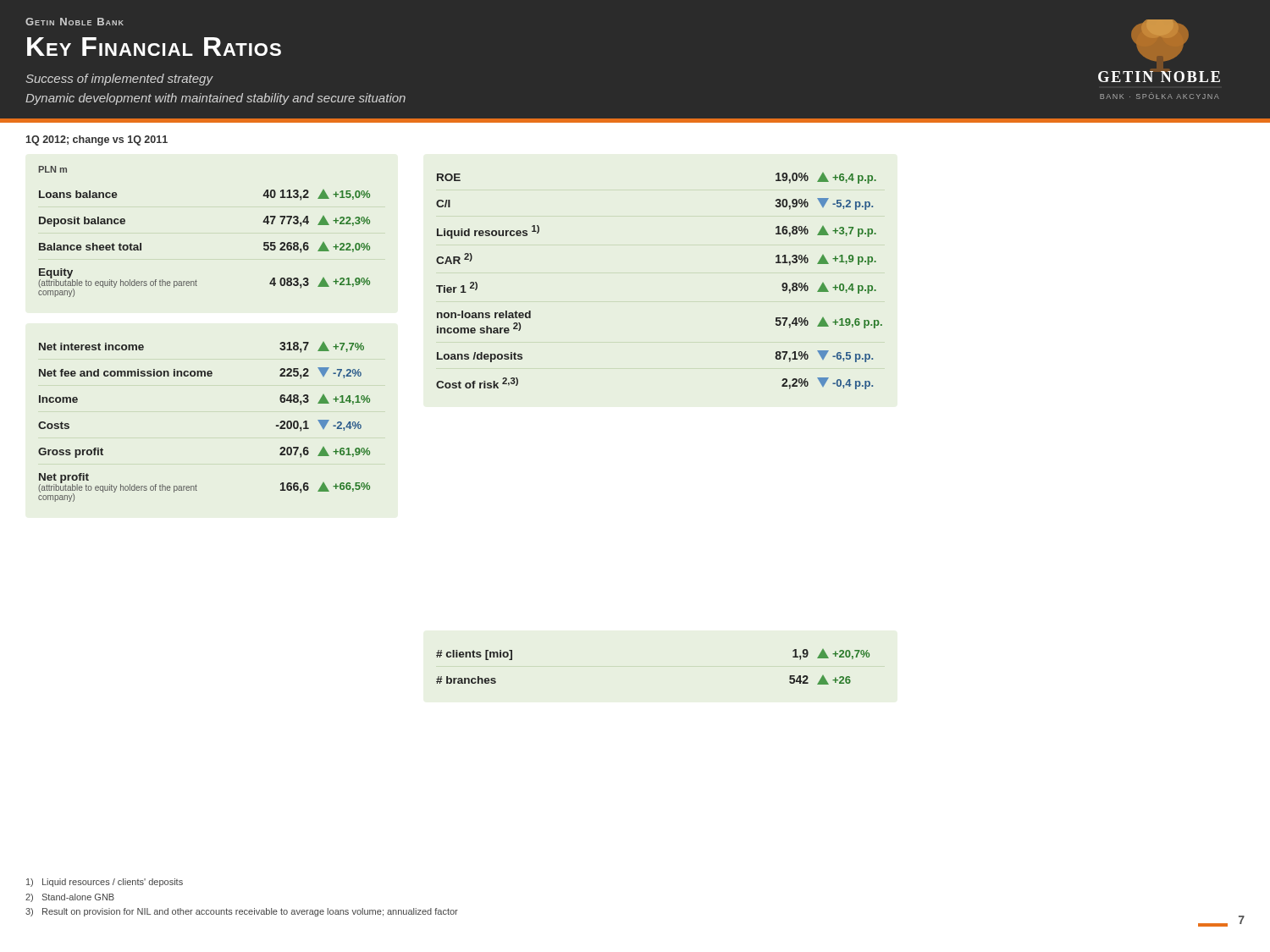Click on the table containing "Net interest income 318,7"
Screen dimensions: 952x1270
click(212, 421)
